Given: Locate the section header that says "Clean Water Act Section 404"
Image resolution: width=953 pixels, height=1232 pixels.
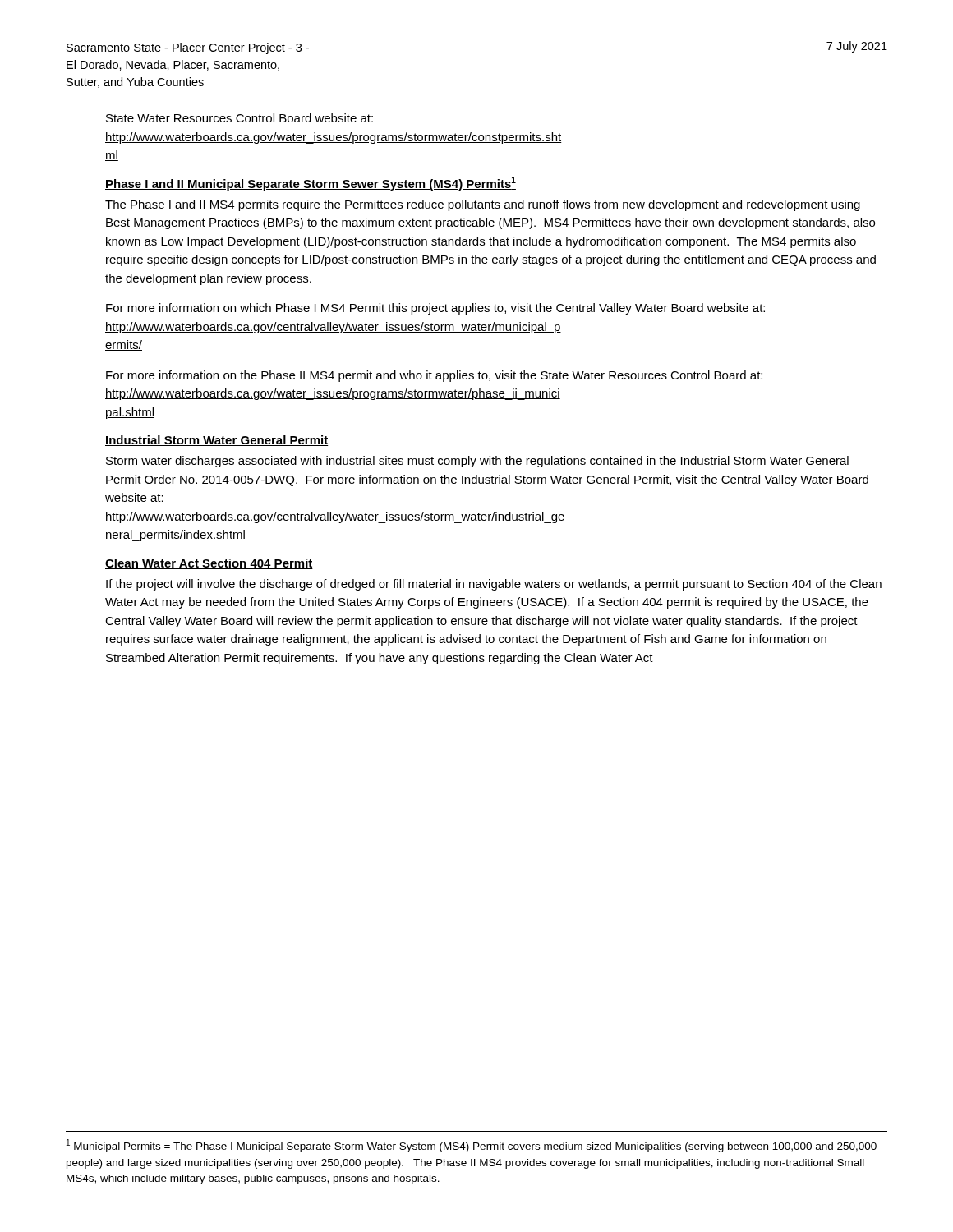Looking at the screenshot, I should [209, 563].
